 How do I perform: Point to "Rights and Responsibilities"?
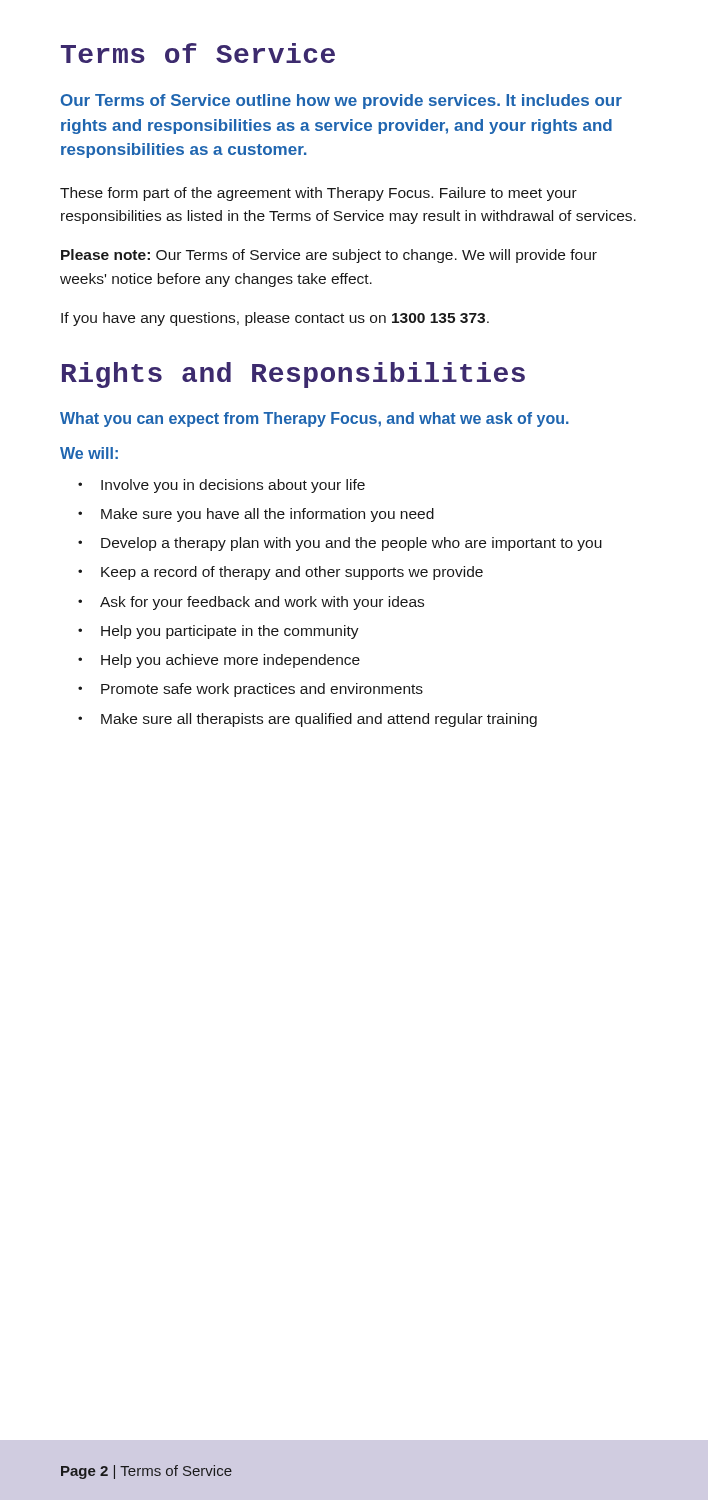[294, 375]
